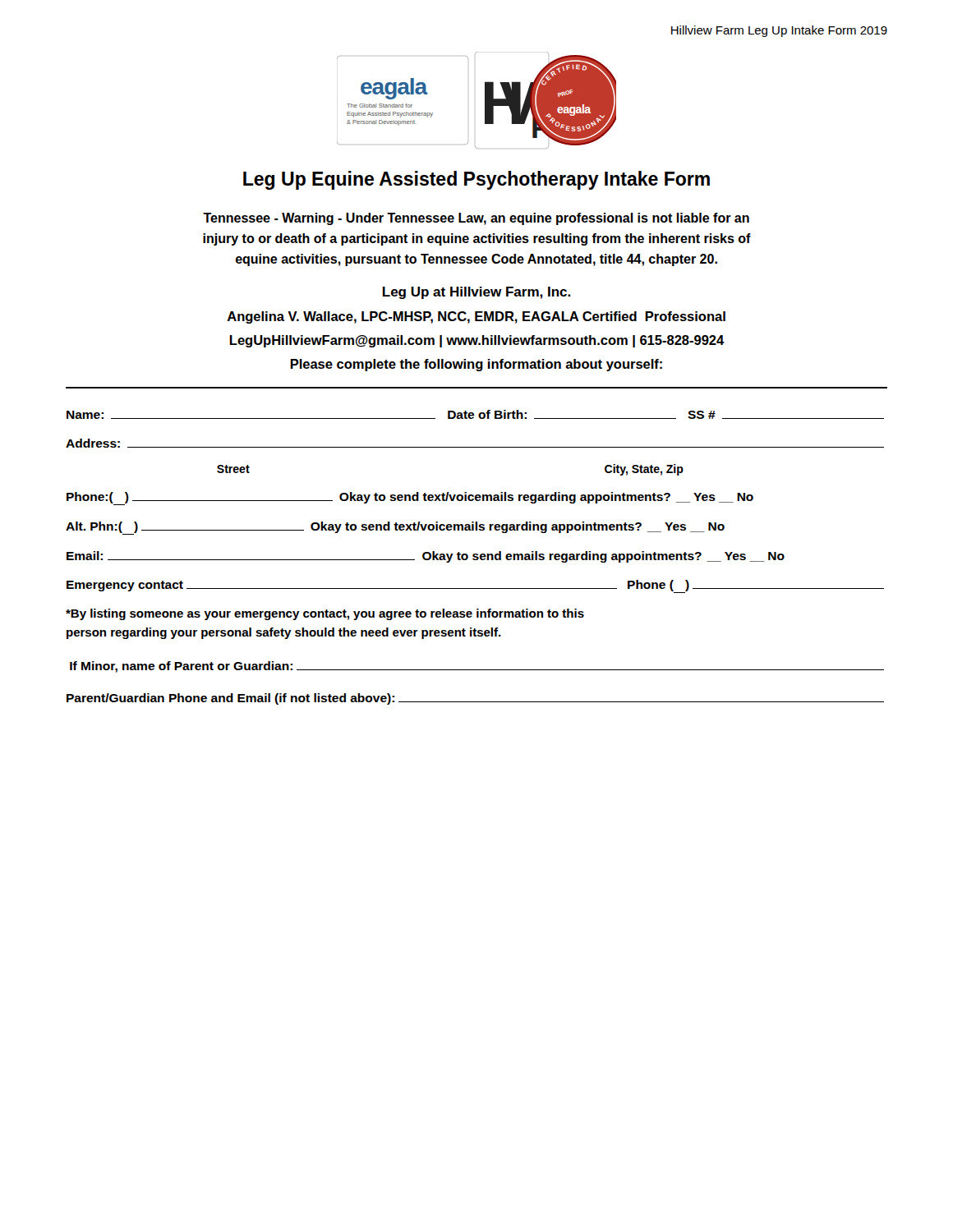Find the text starting "Name: Date of Birth: SS #"

click(x=475, y=413)
